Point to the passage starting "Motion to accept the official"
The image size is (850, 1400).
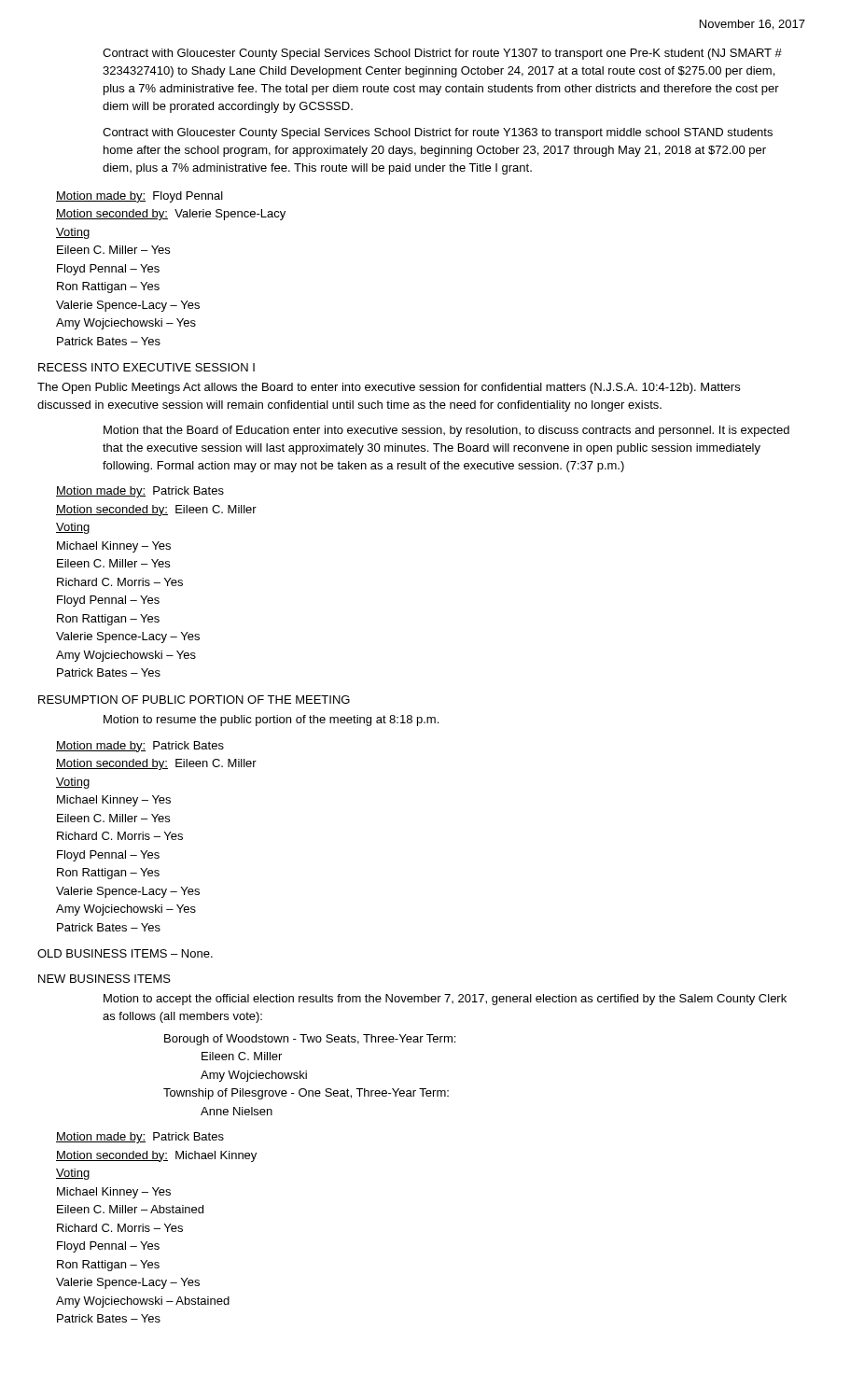click(445, 1007)
